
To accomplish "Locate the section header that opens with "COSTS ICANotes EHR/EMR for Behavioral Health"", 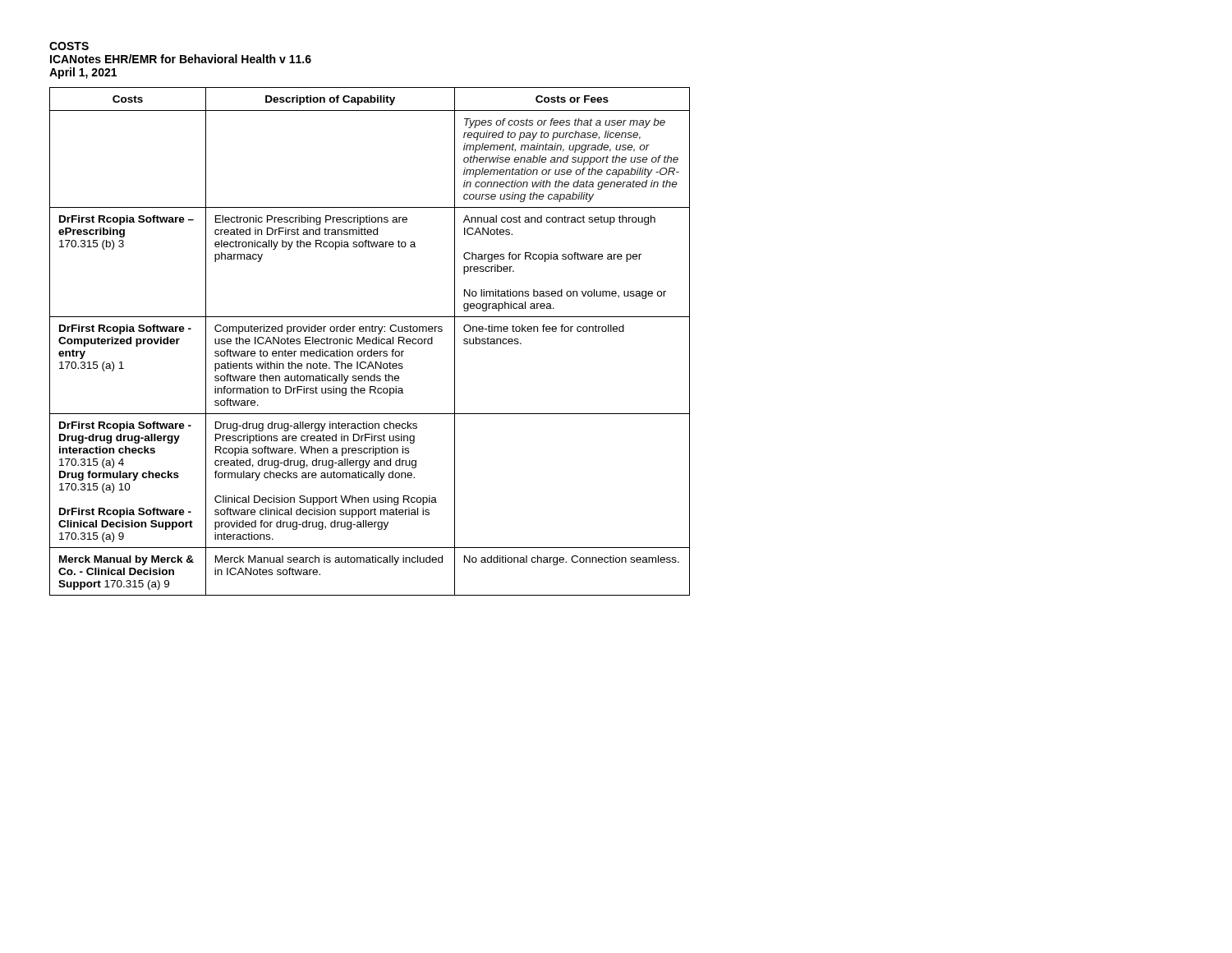I will click(x=180, y=59).
